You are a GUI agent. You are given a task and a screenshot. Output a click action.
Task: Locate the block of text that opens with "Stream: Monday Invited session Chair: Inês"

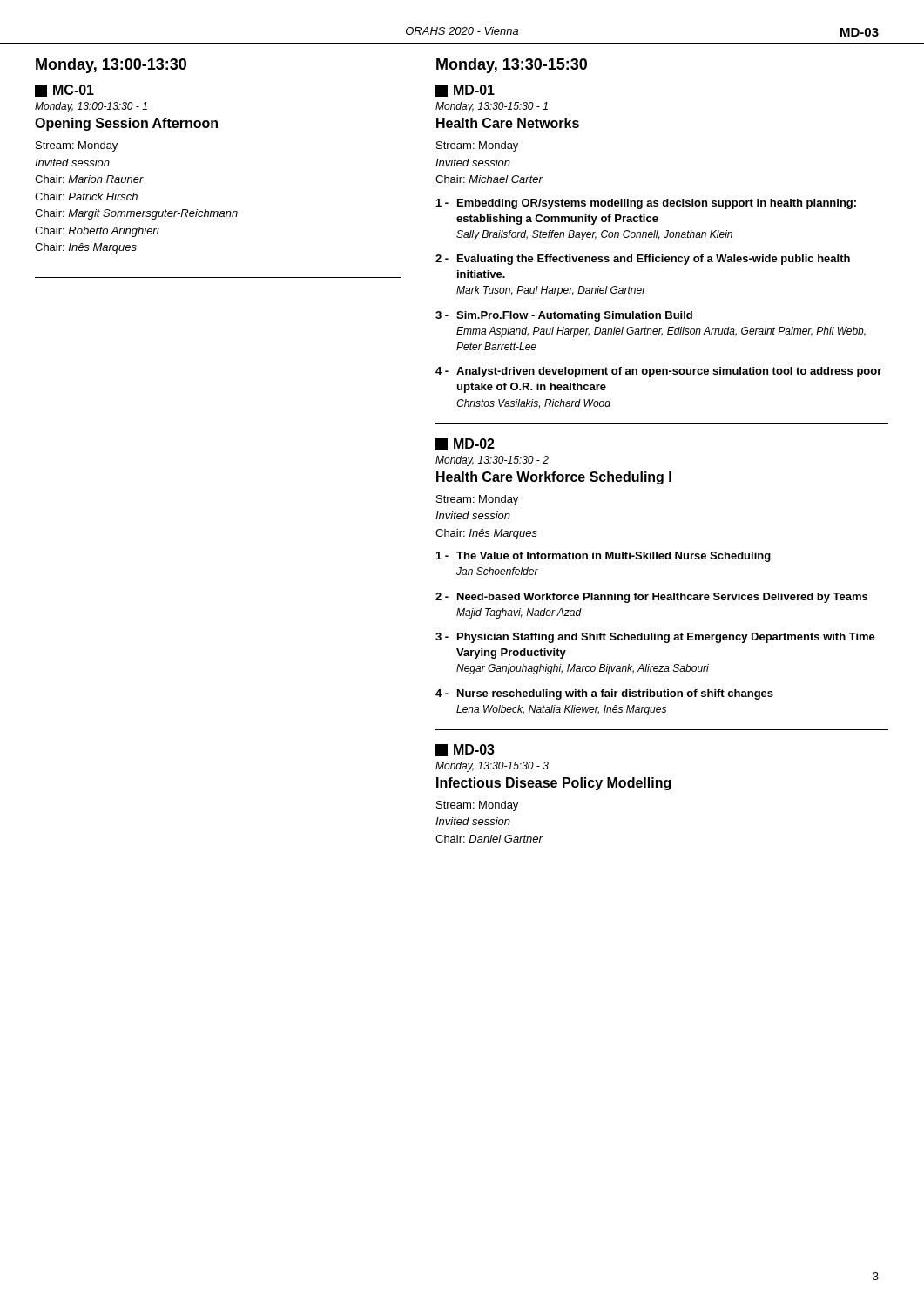click(486, 516)
